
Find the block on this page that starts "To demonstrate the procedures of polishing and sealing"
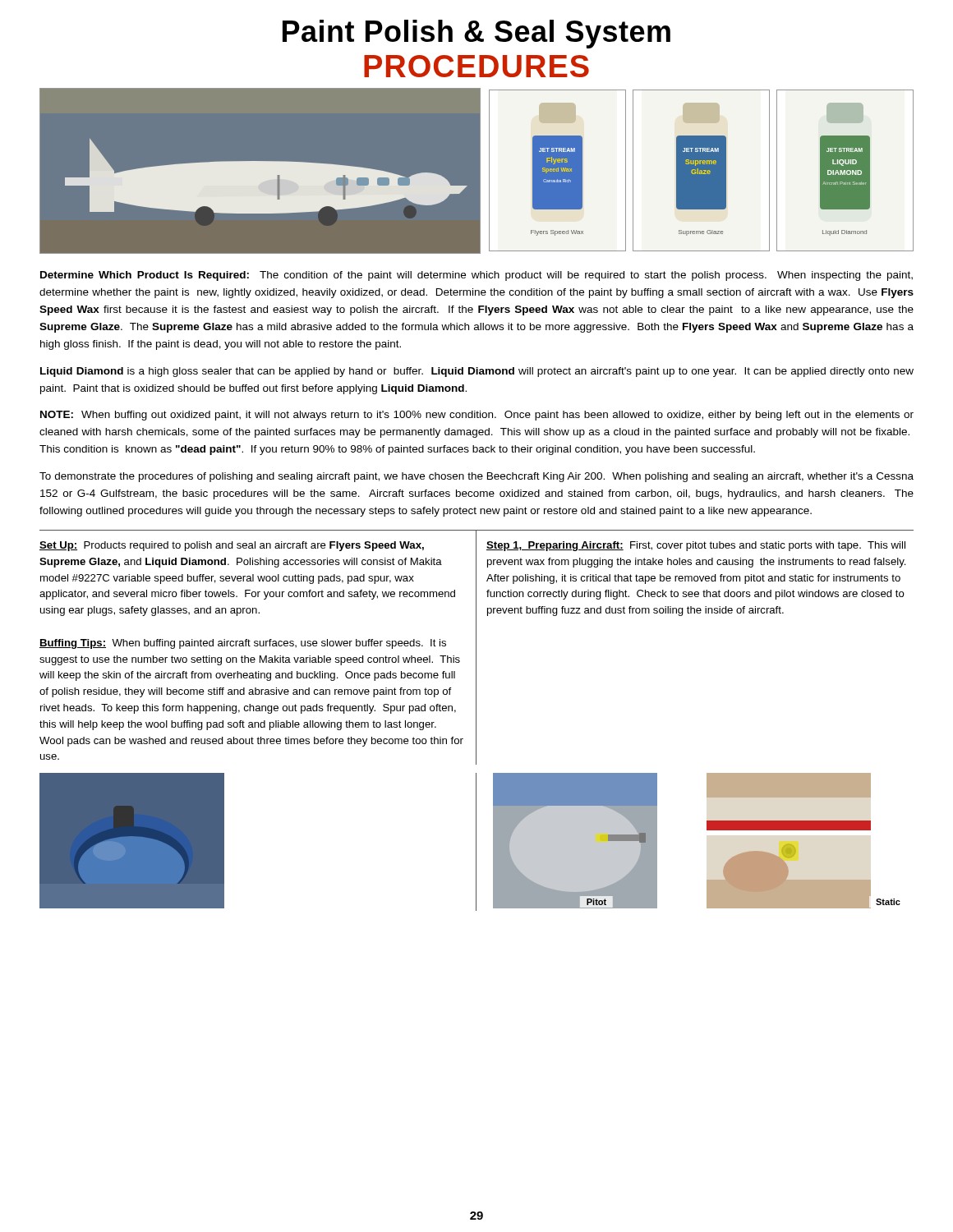(x=476, y=493)
